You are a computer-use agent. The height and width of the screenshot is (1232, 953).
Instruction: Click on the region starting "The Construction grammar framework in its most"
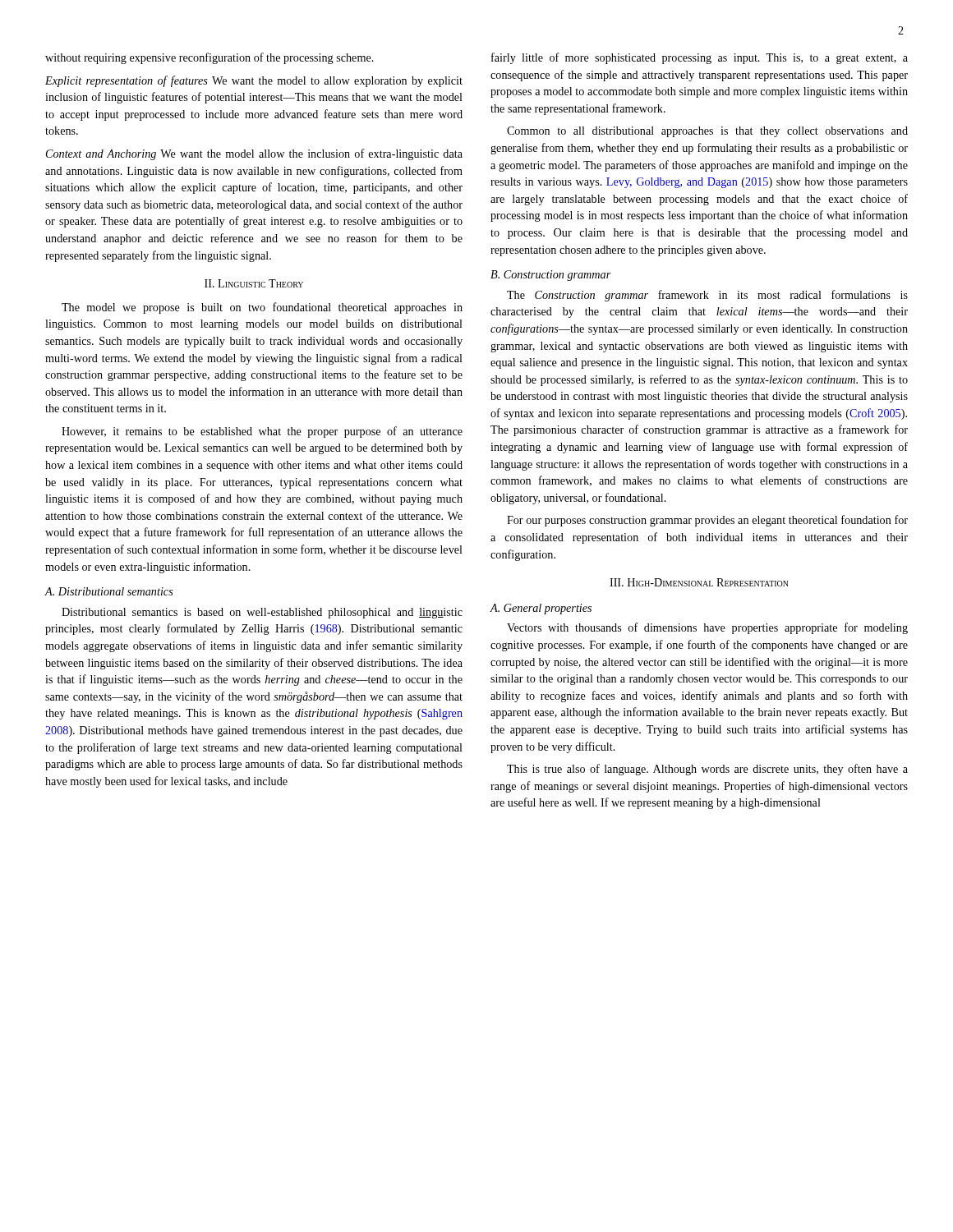[x=699, y=396]
